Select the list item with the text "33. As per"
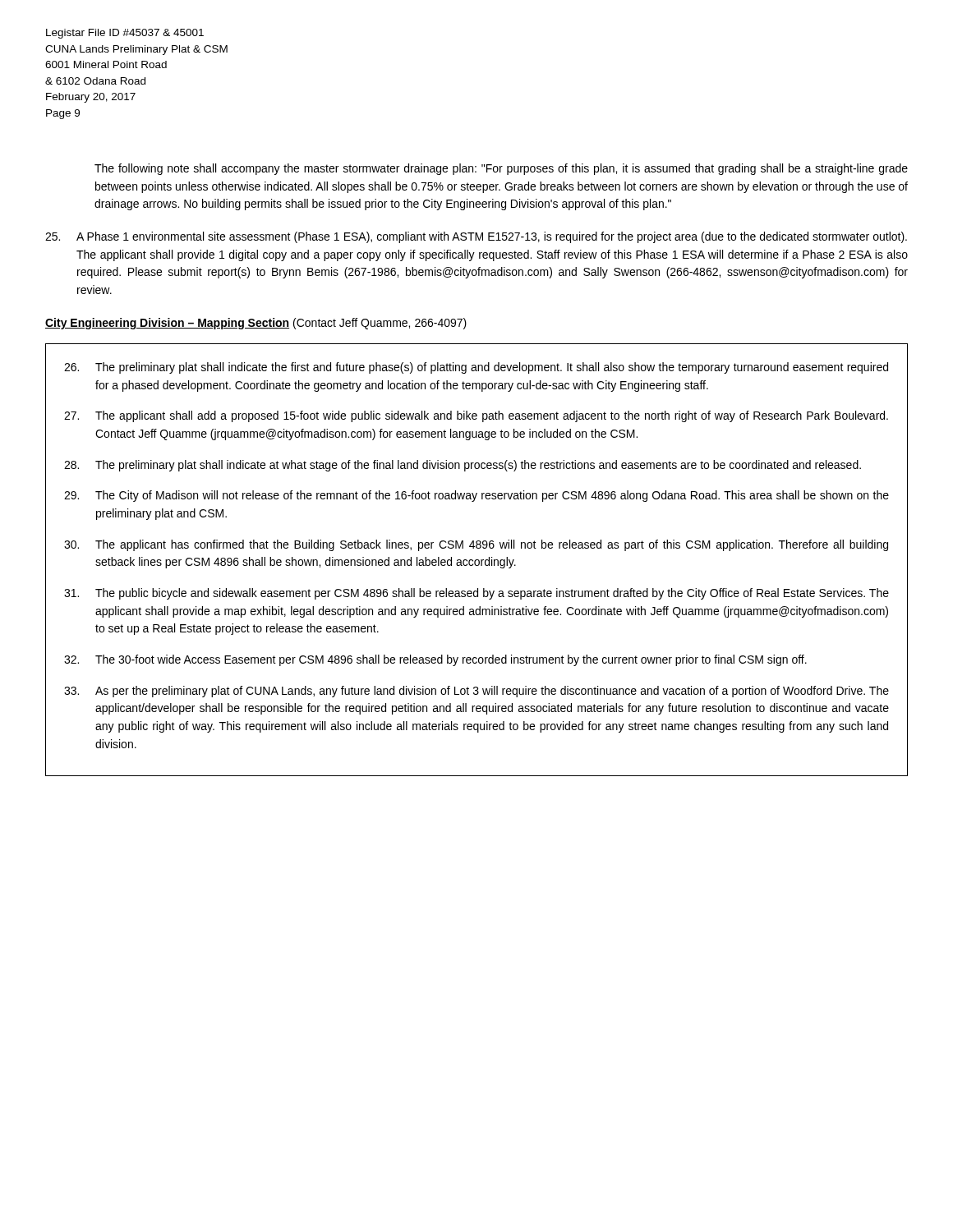 (476, 718)
